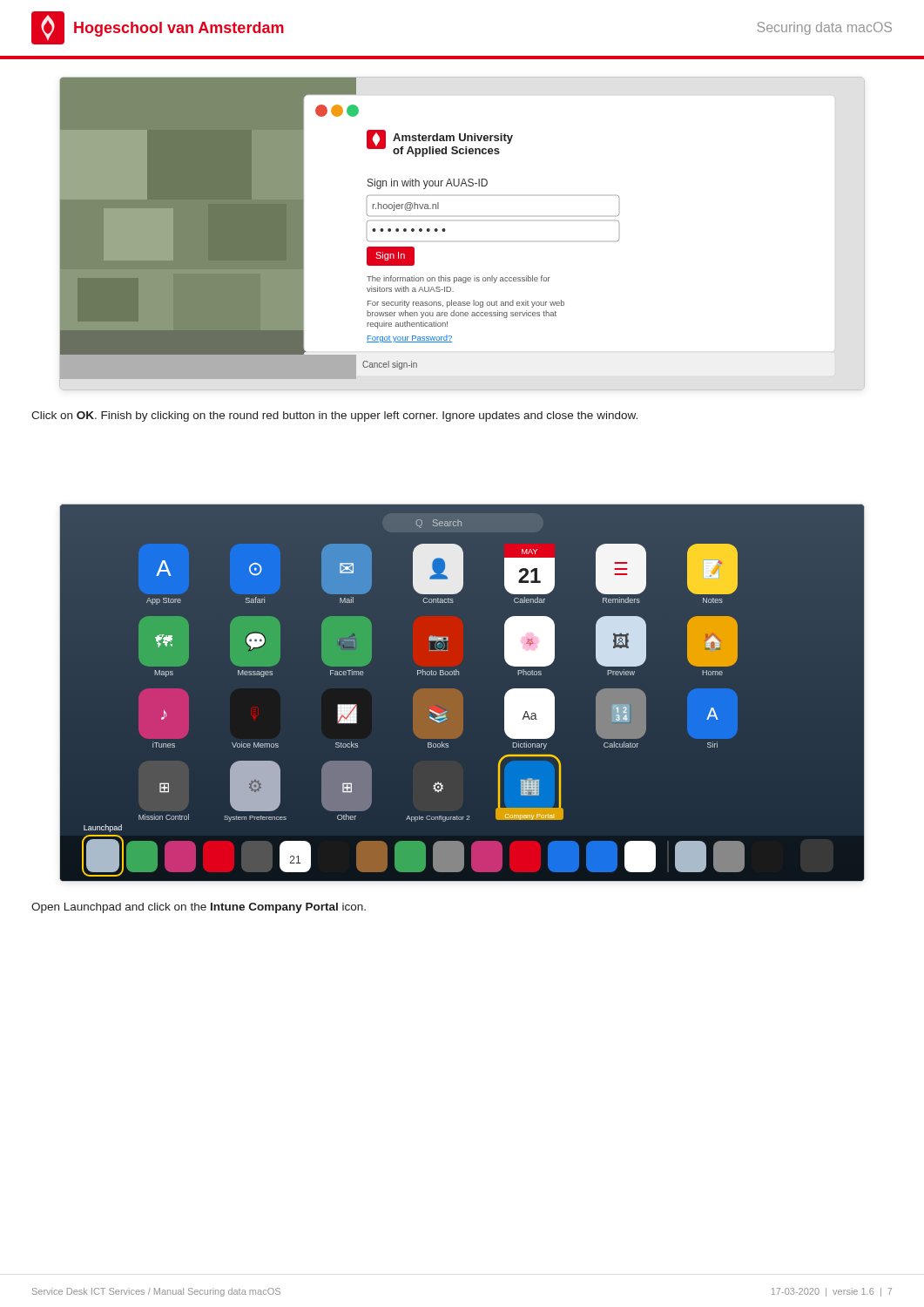The width and height of the screenshot is (924, 1307).
Task: Locate the passage starting "Click on OK. Finish"
Action: [335, 415]
